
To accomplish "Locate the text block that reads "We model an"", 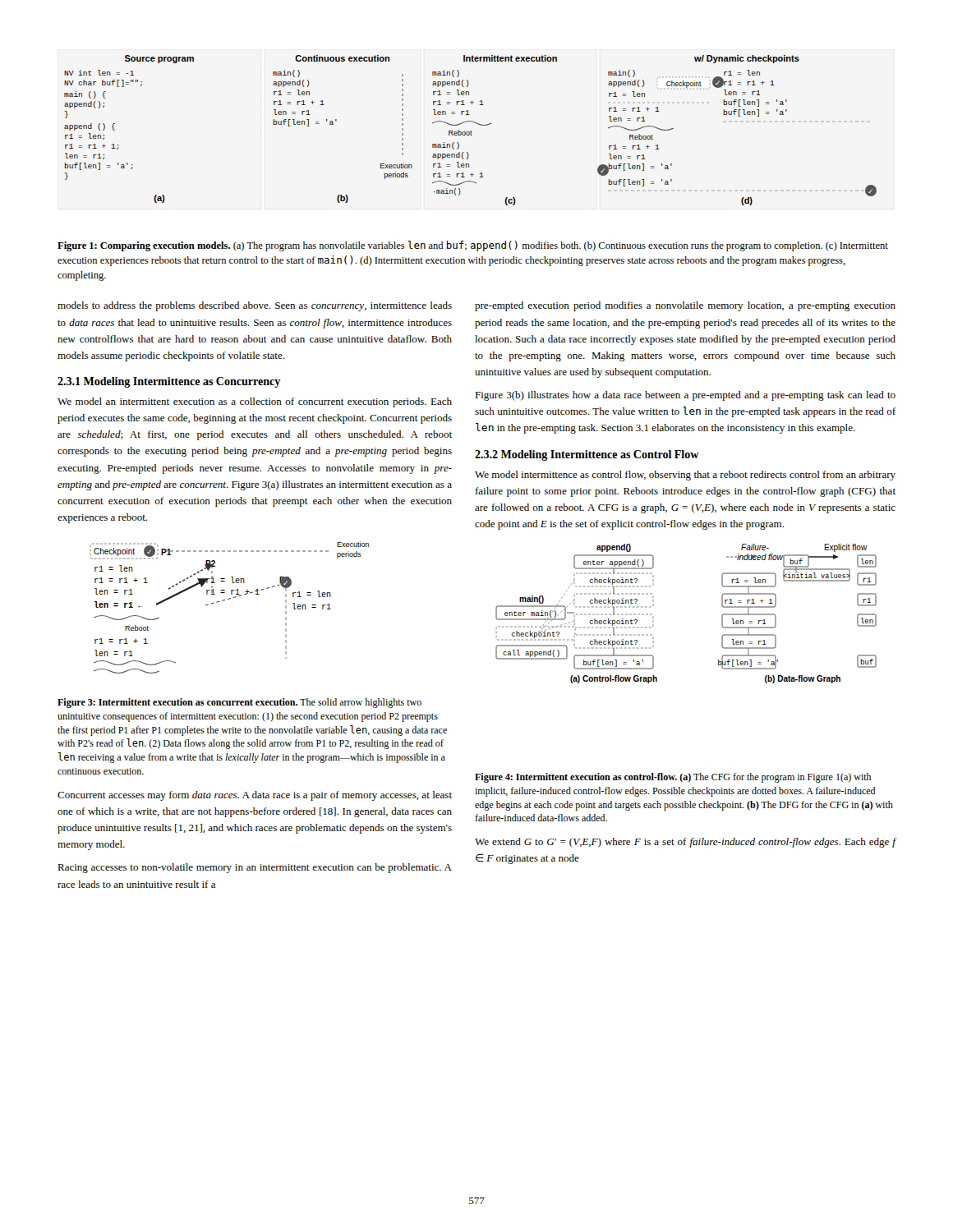I will click(x=255, y=459).
